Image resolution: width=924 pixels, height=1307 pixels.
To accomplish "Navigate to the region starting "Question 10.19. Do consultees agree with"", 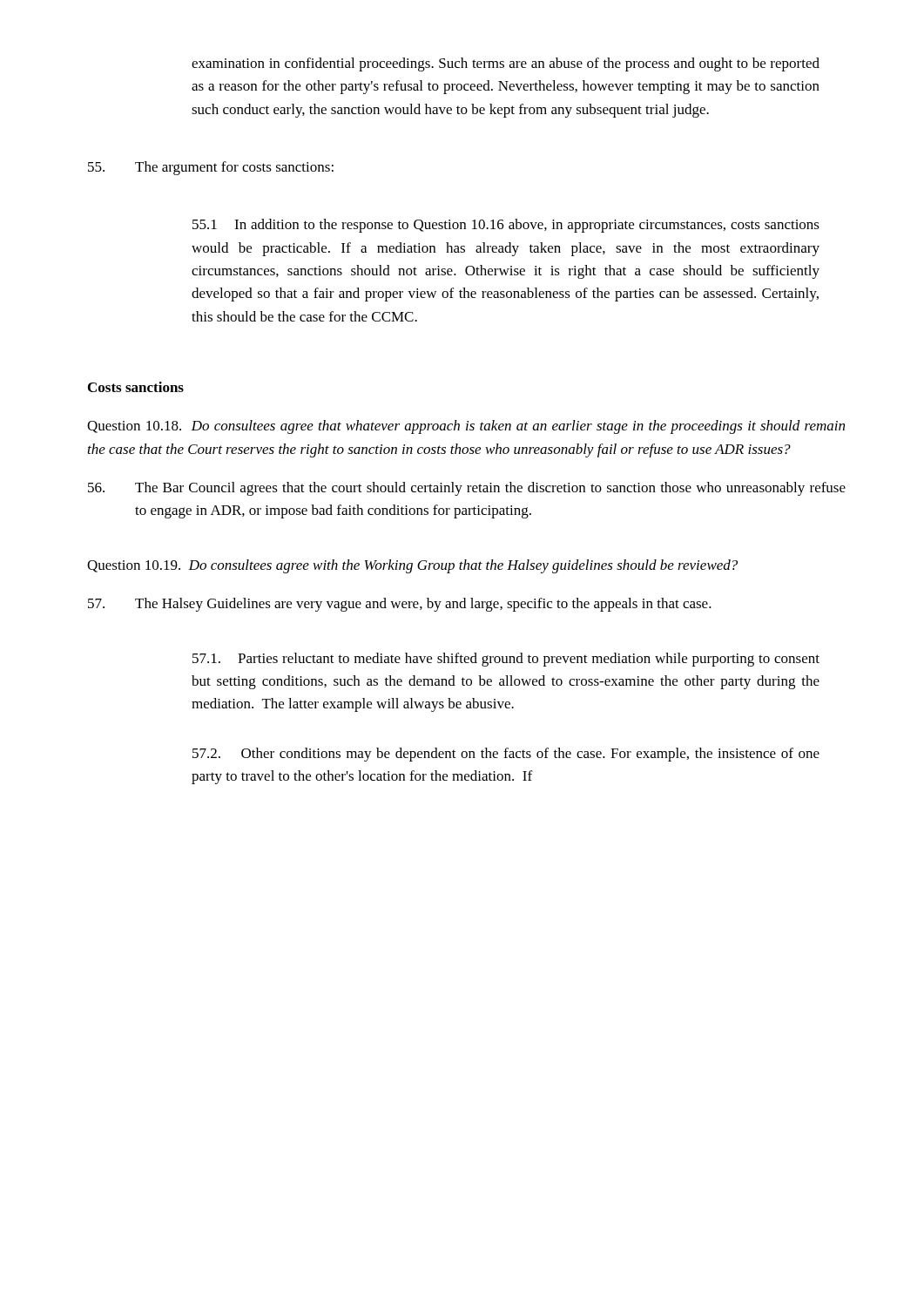I will [466, 565].
